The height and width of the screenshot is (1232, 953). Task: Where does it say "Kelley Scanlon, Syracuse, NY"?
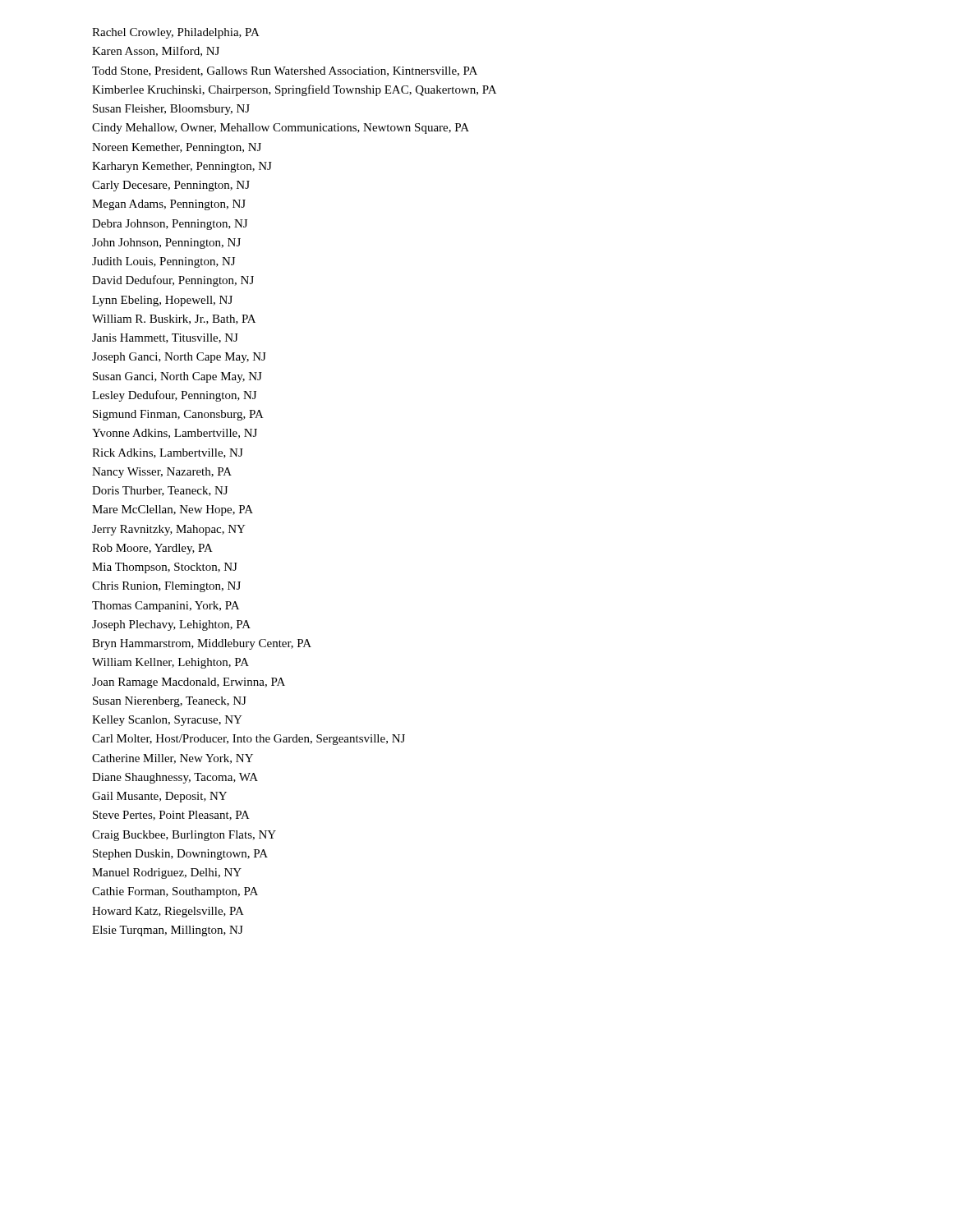167,719
